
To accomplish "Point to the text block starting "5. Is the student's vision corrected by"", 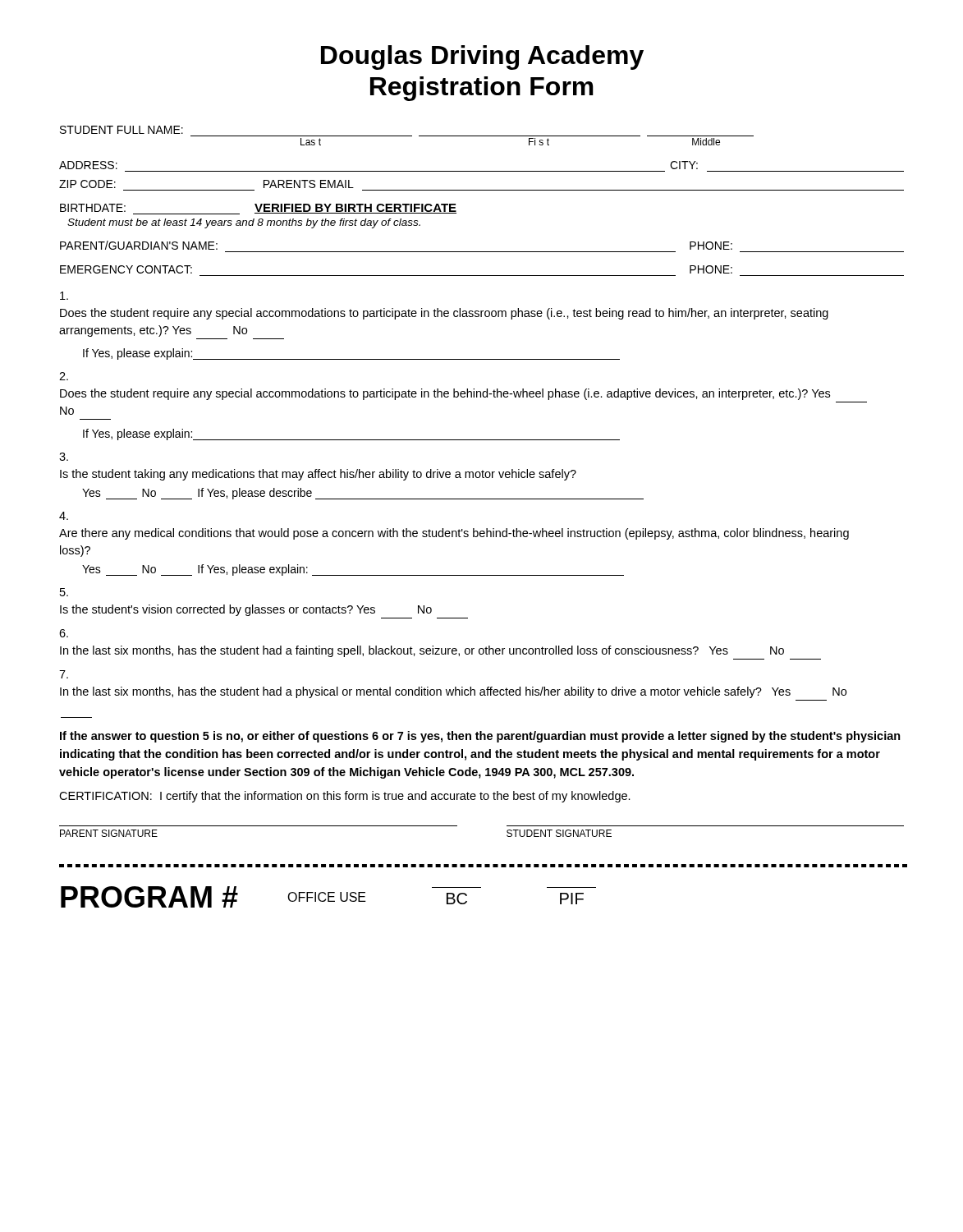I will [x=64, y=592].
